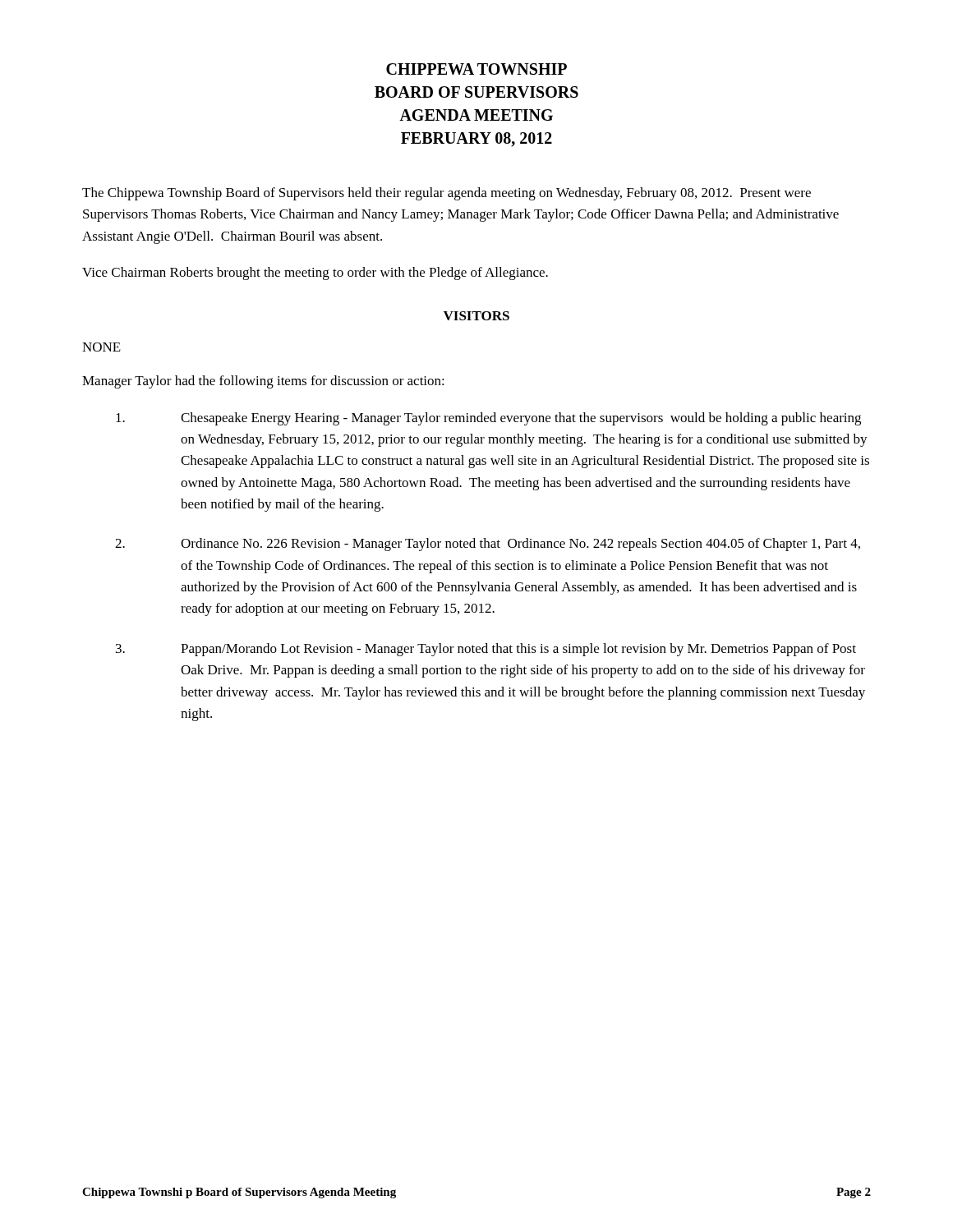Find the block on this page that starts "Vice Chairman Roberts"

pos(315,272)
